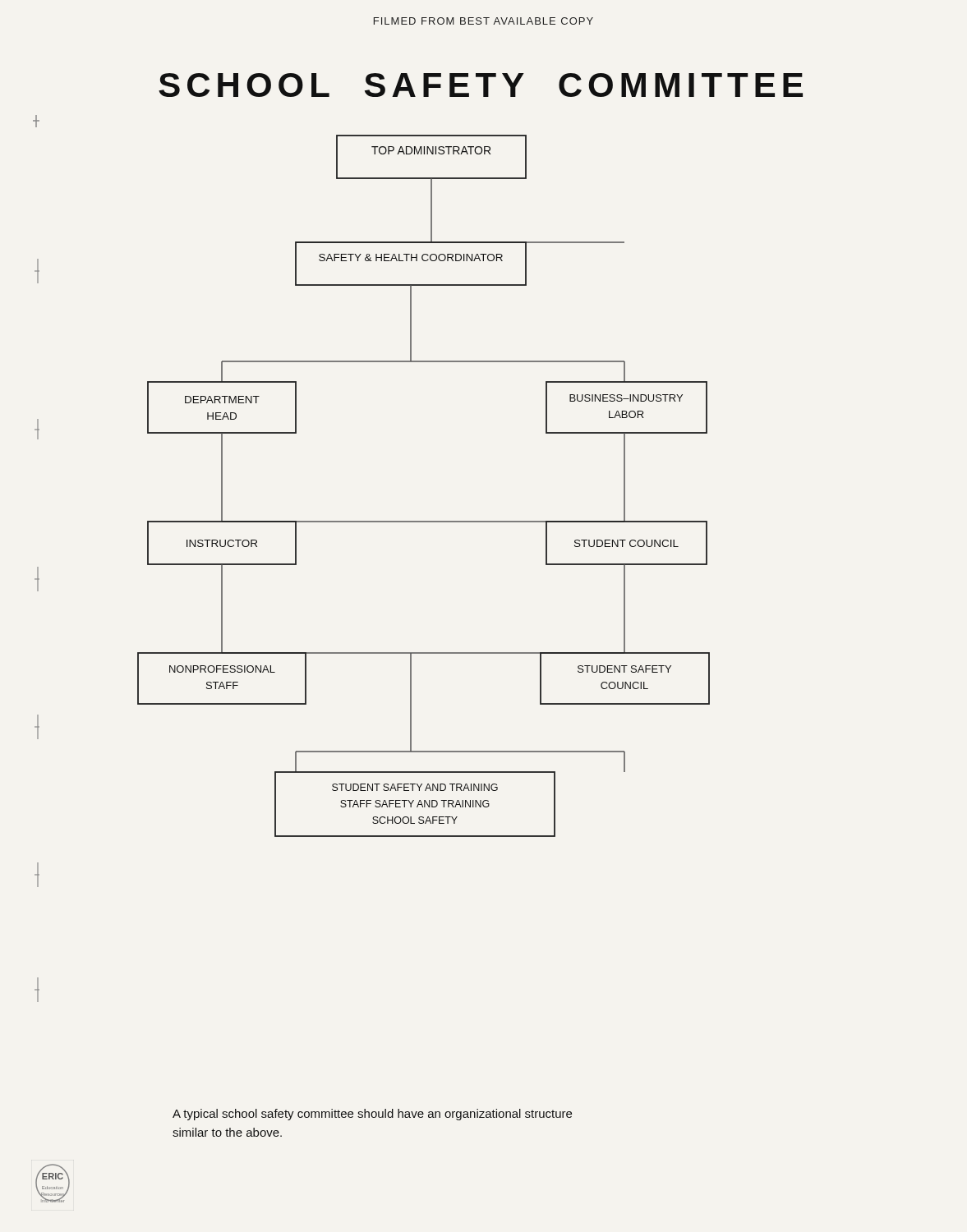The width and height of the screenshot is (967, 1232).
Task: Locate the organizational chart
Action: tap(492, 600)
